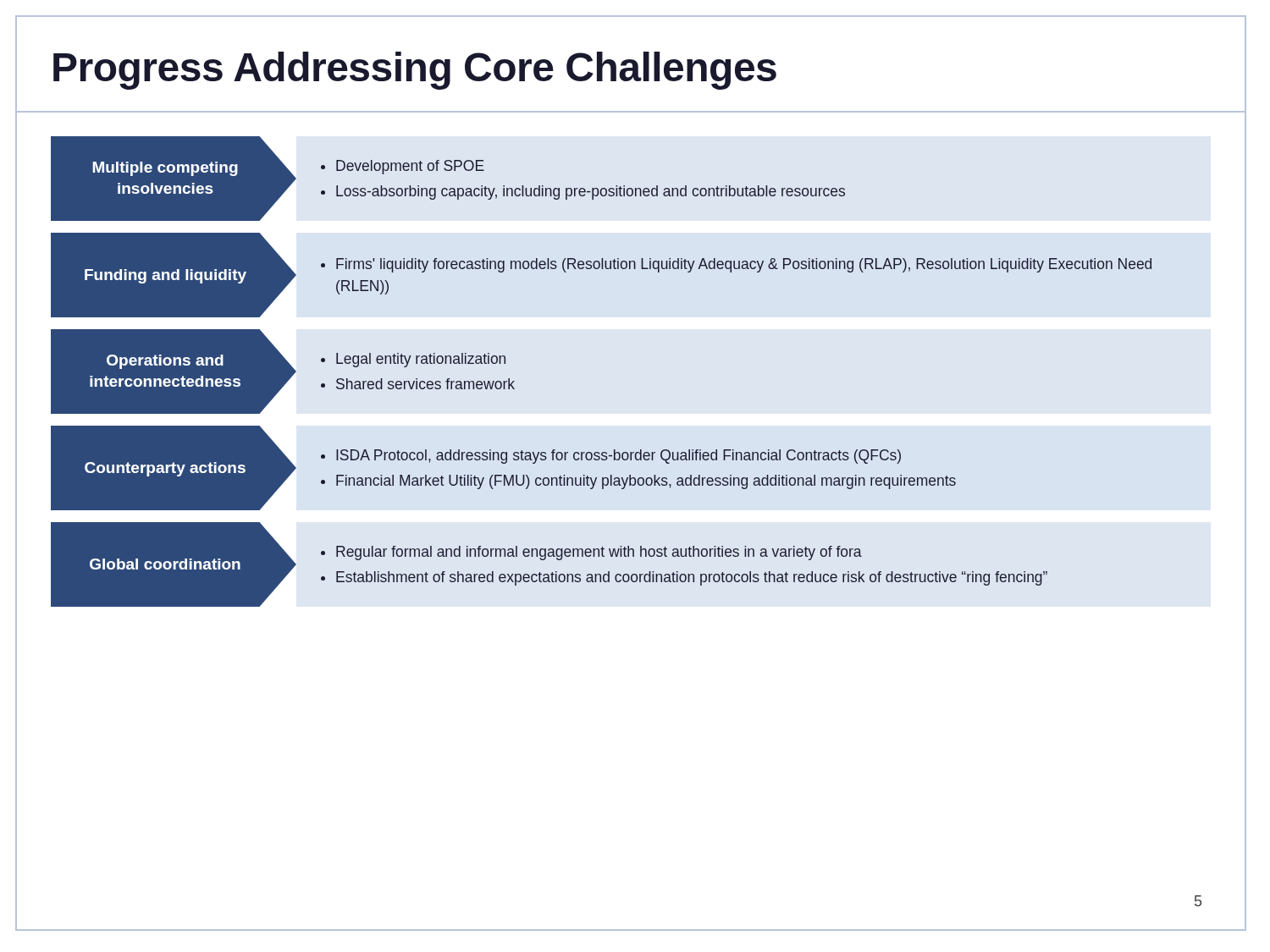This screenshot has height=952, width=1270.
Task: Find the block starting "Multiple competing insolvencies Development of"
Action: pos(631,179)
